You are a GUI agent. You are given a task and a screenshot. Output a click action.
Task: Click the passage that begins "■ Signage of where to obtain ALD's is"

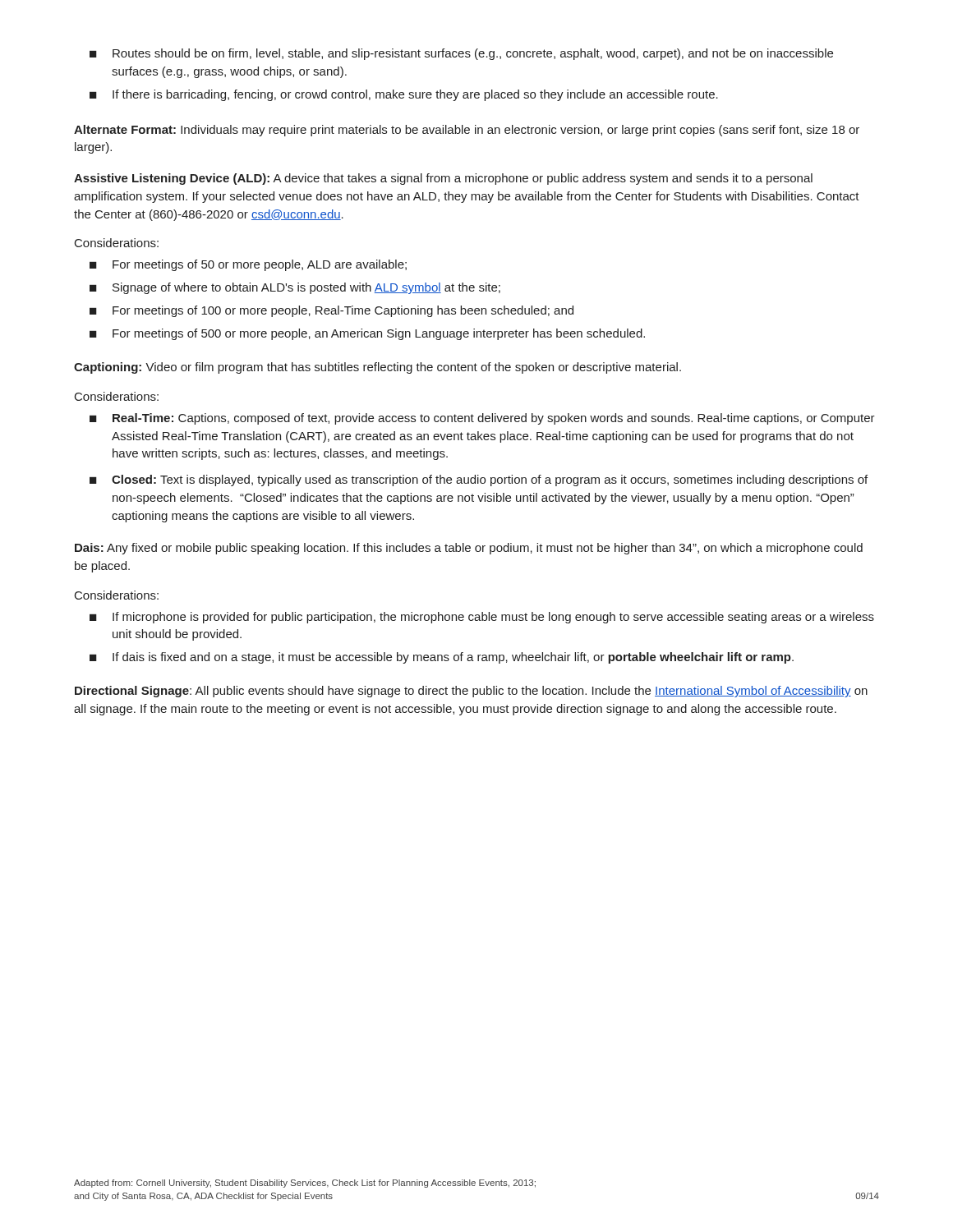(x=484, y=288)
